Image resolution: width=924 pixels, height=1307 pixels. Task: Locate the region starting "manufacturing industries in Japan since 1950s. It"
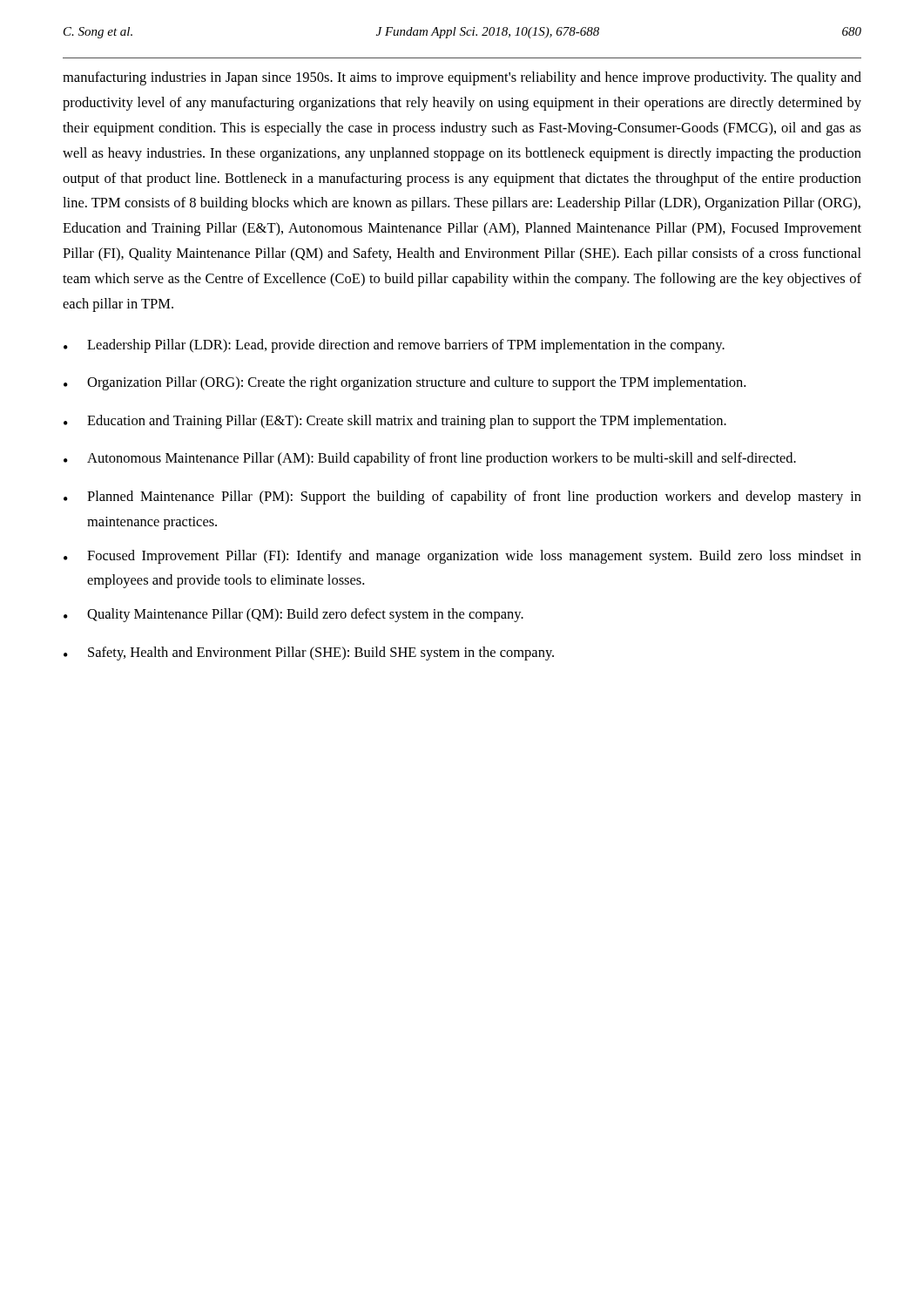462,190
